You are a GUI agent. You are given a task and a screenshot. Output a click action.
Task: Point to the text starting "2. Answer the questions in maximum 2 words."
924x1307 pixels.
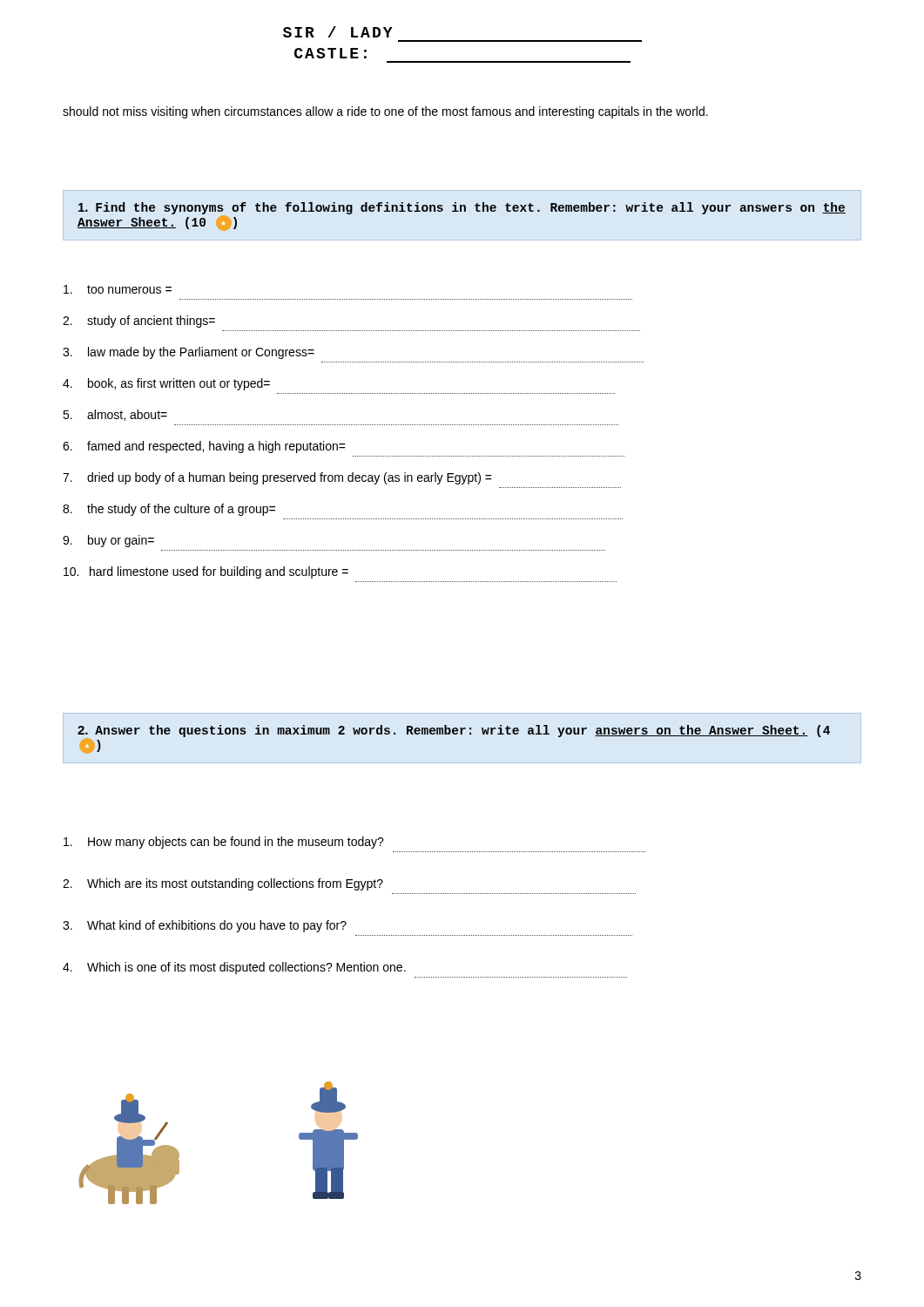454,738
